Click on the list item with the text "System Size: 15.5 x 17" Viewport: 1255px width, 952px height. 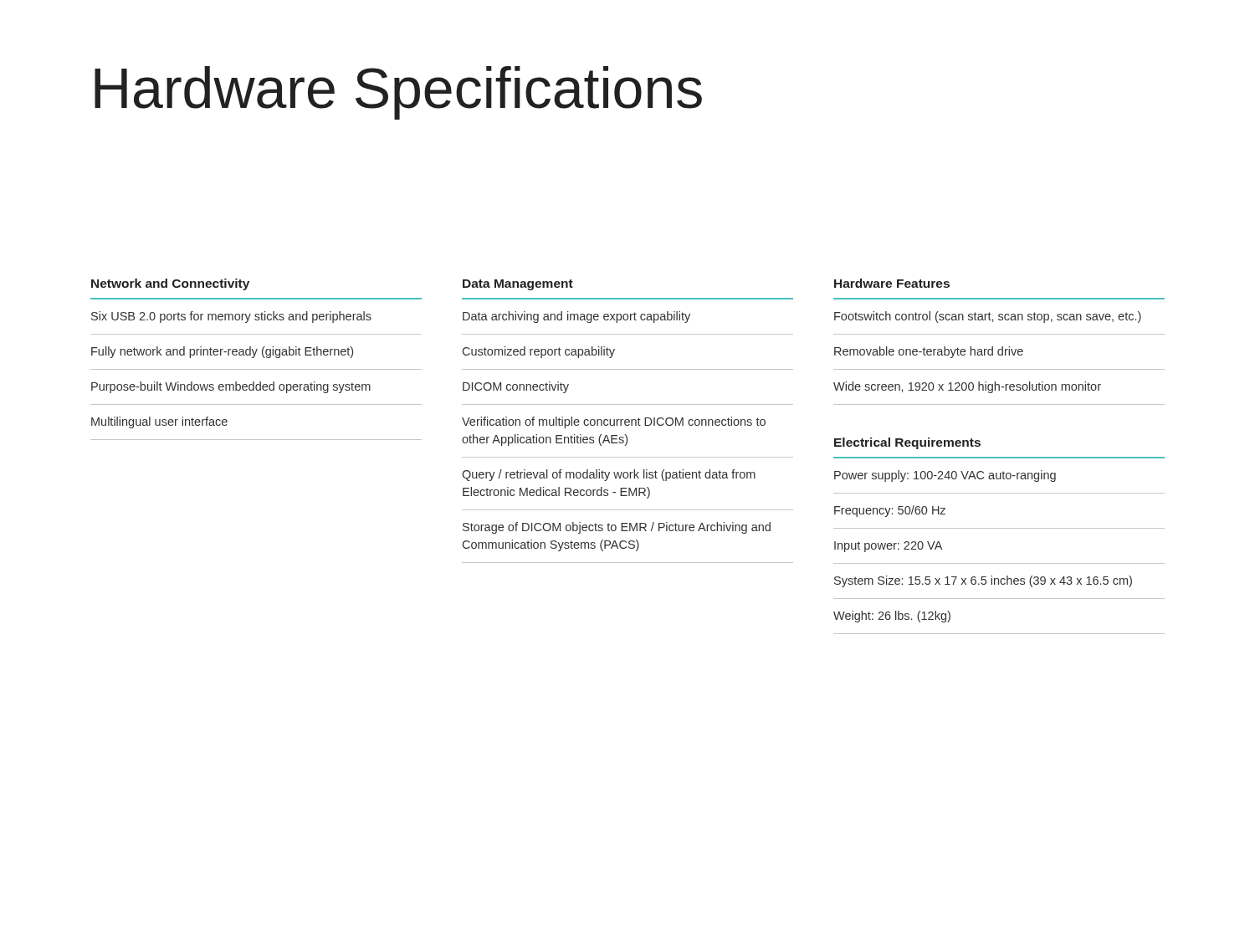point(999,581)
